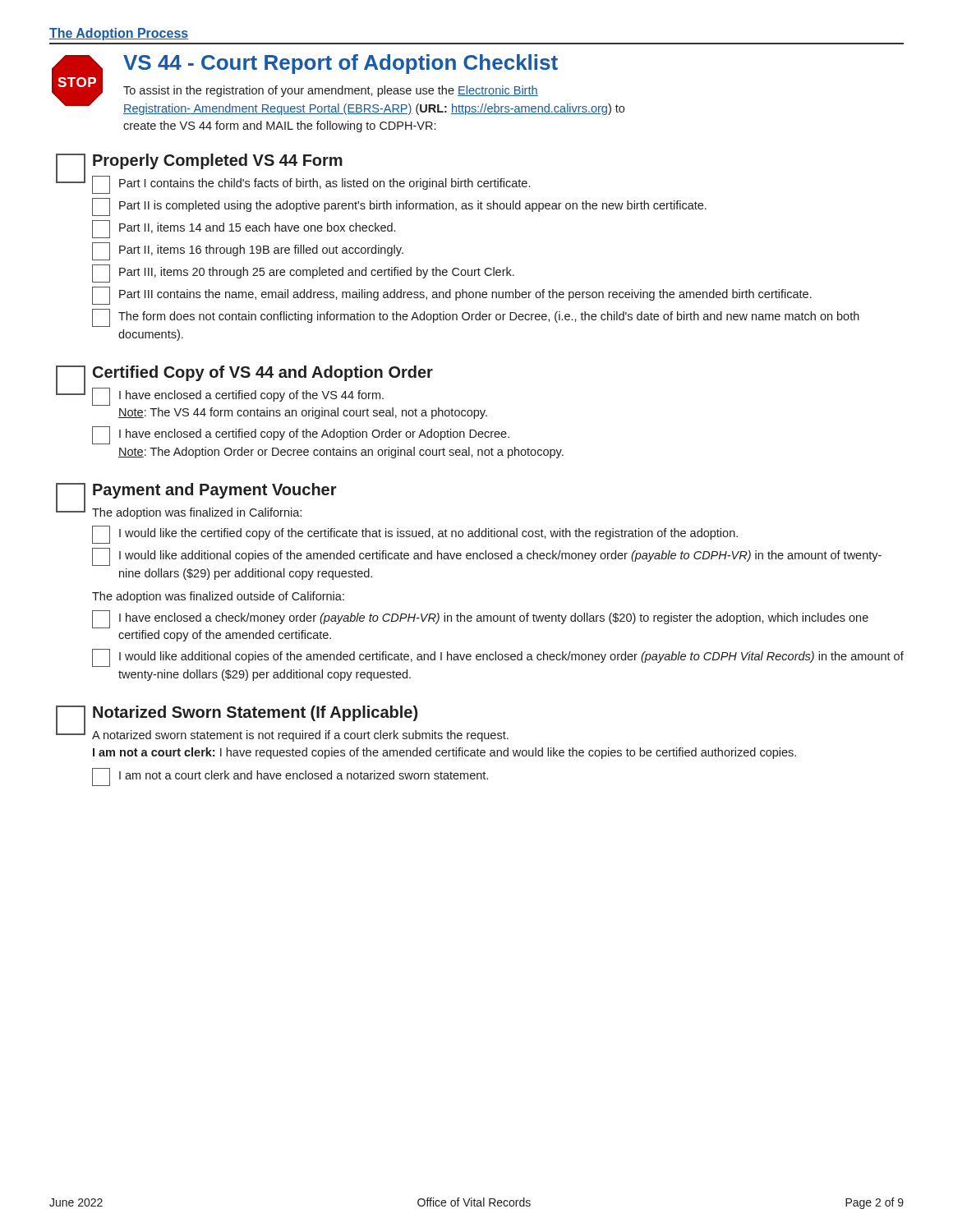Locate the block of text that opens with "I have enclosed a check/money order (payable to"
953x1232 pixels.
498,627
